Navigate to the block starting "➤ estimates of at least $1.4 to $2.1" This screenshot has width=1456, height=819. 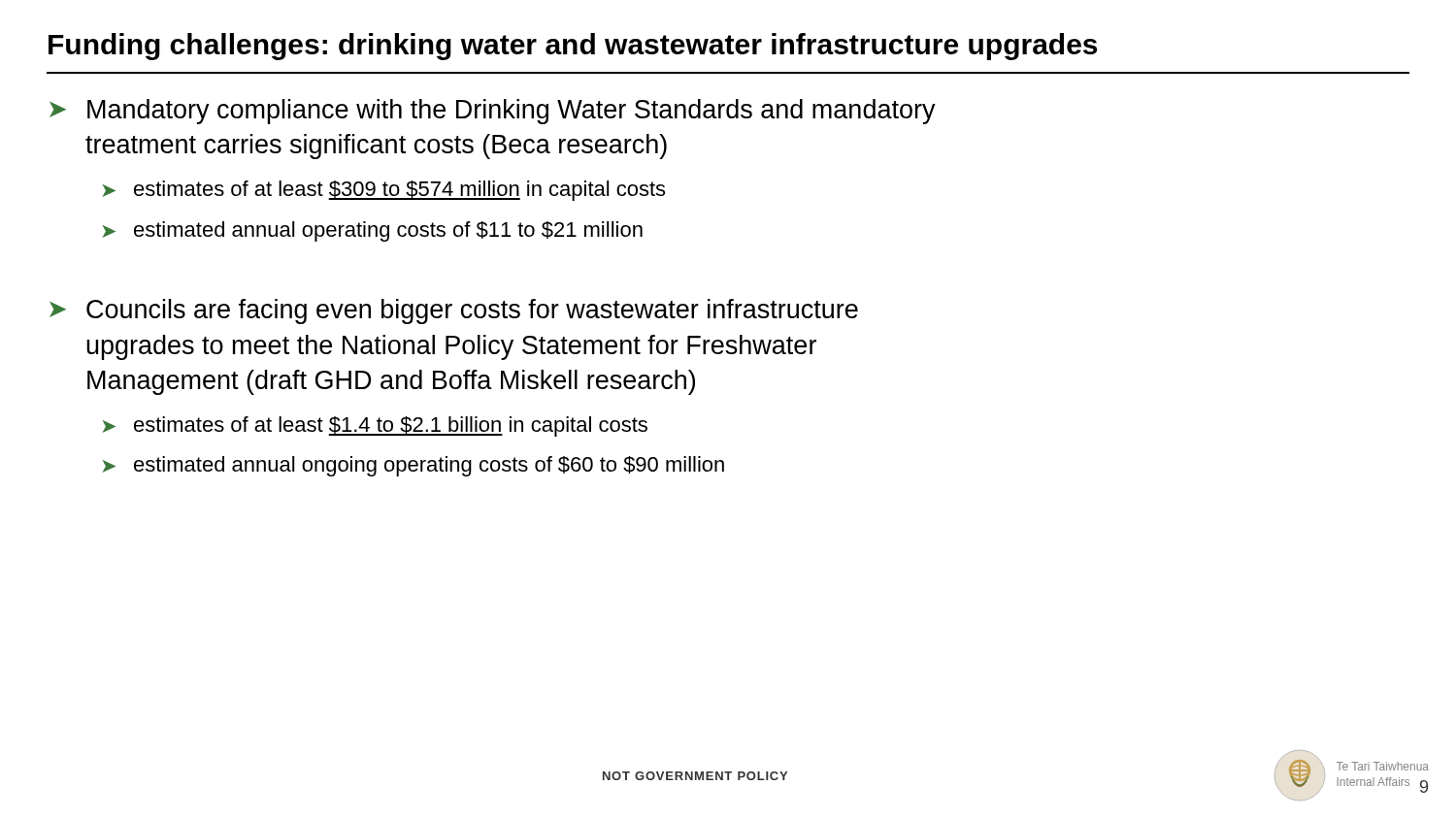click(374, 424)
